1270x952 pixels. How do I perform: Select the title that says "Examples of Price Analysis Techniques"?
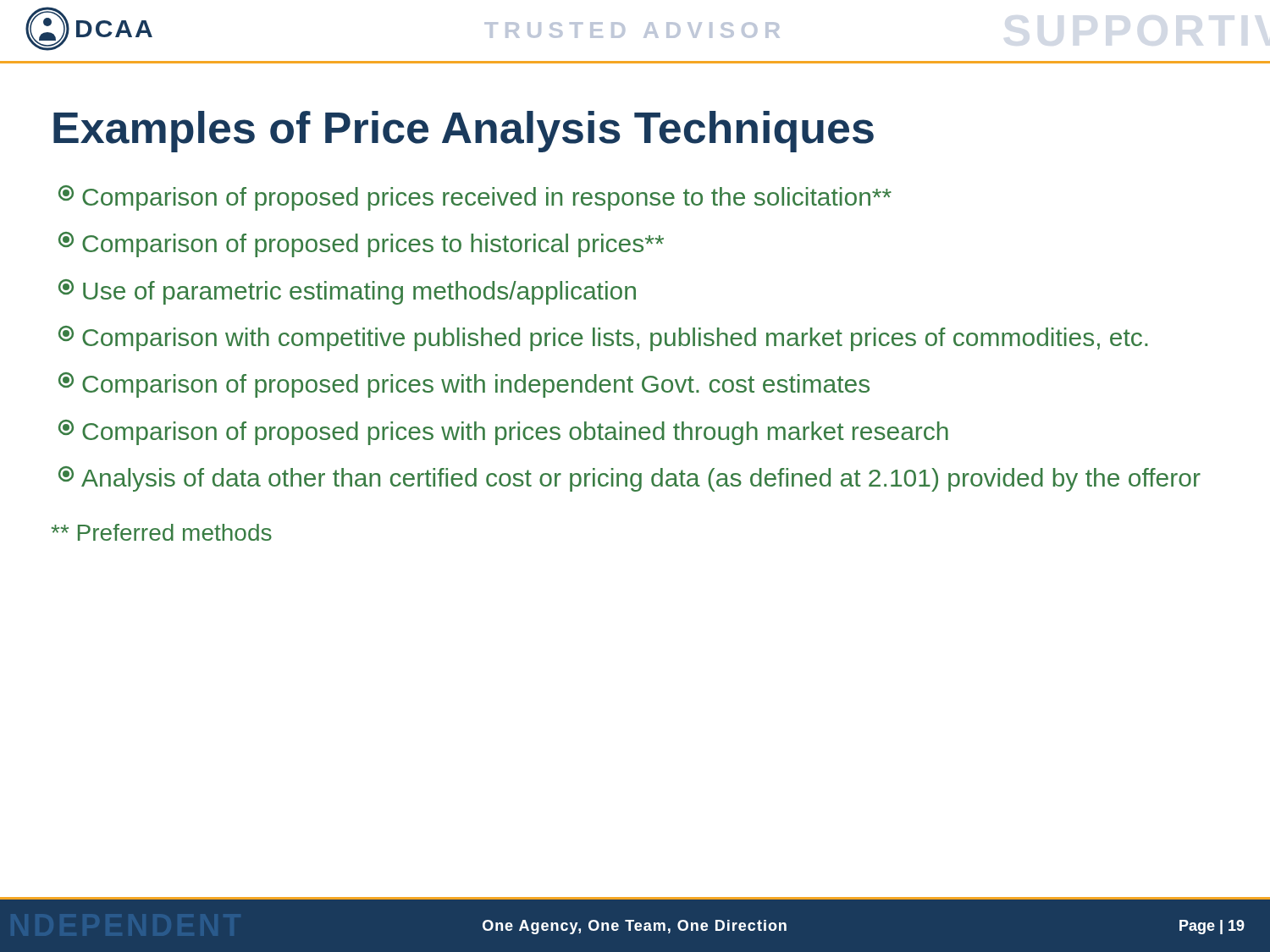pos(463,128)
